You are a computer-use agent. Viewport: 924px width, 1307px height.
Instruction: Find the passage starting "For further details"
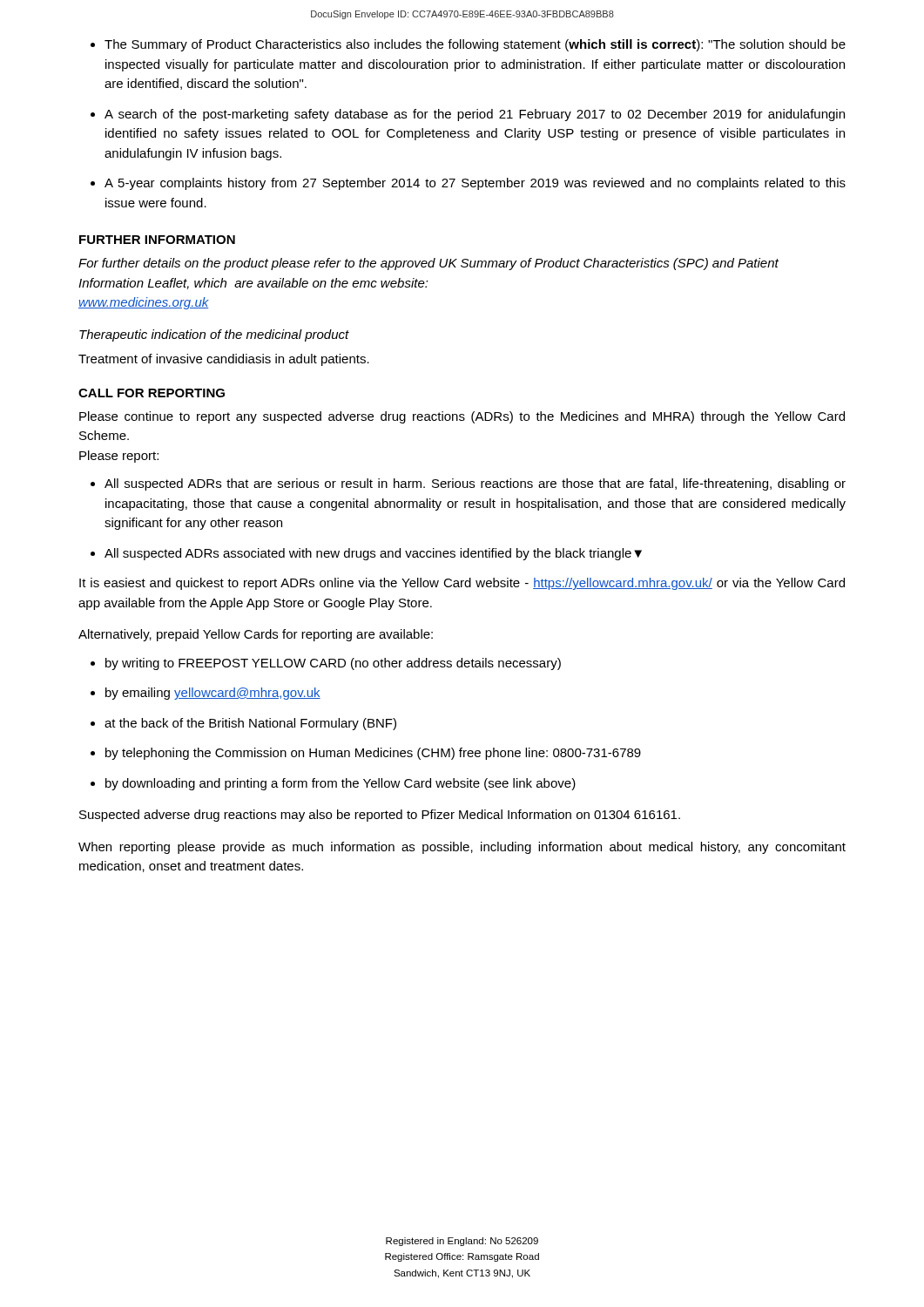click(428, 282)
